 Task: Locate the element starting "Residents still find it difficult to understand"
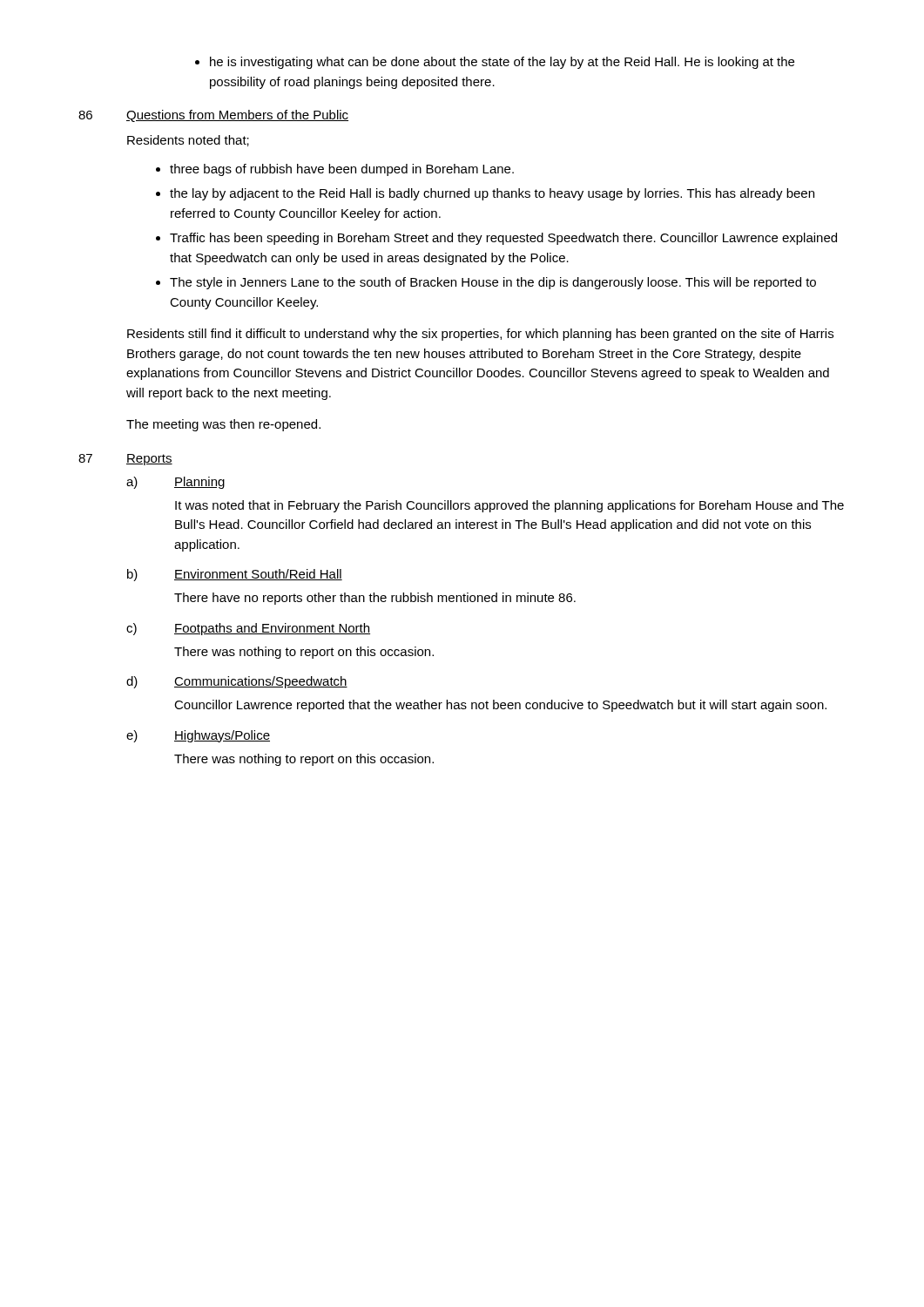480,363
